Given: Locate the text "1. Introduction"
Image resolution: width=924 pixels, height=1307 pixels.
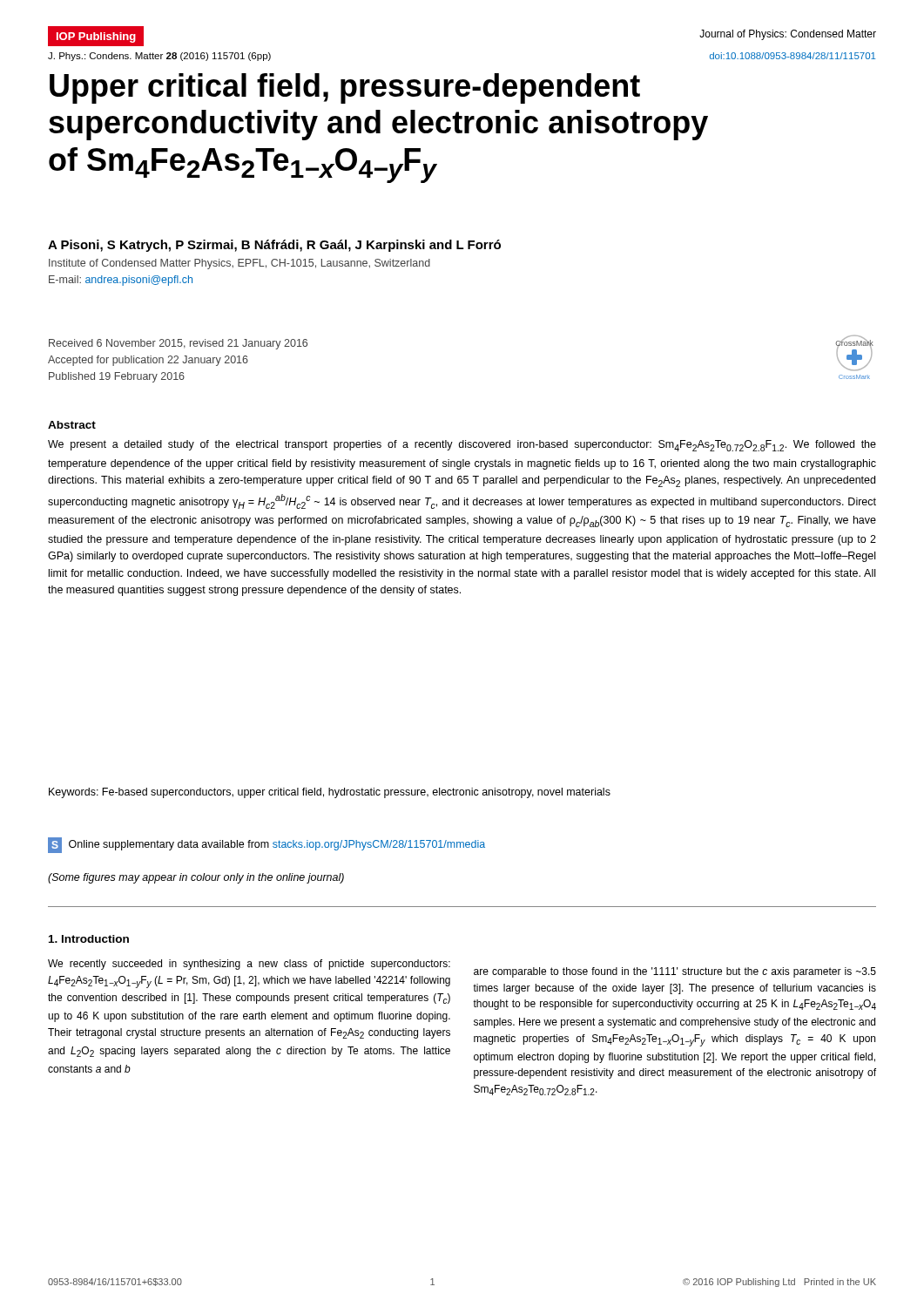Looking at the screenshot, I should click(89, 939).
